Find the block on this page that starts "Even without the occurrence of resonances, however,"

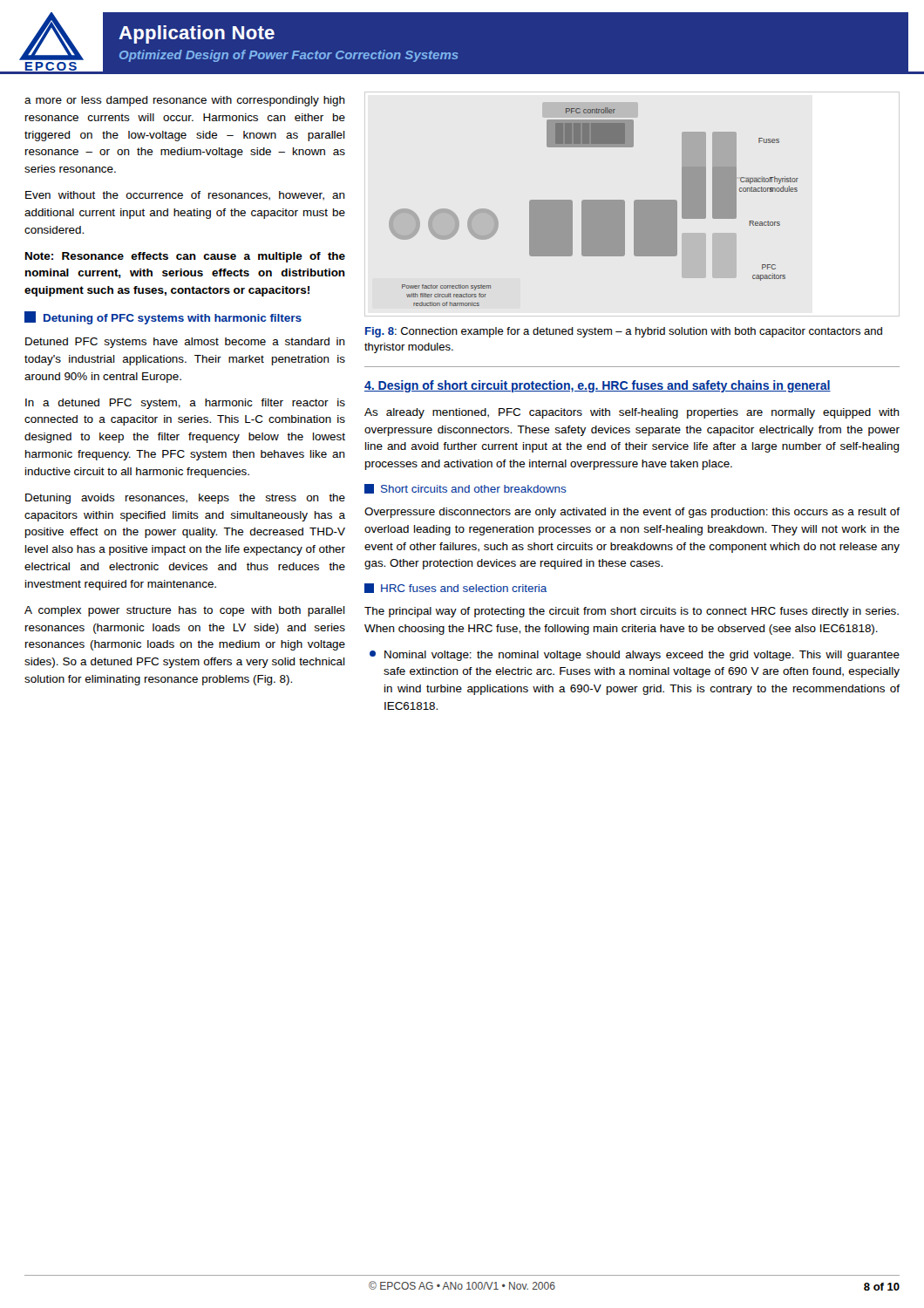click(185, 212)
